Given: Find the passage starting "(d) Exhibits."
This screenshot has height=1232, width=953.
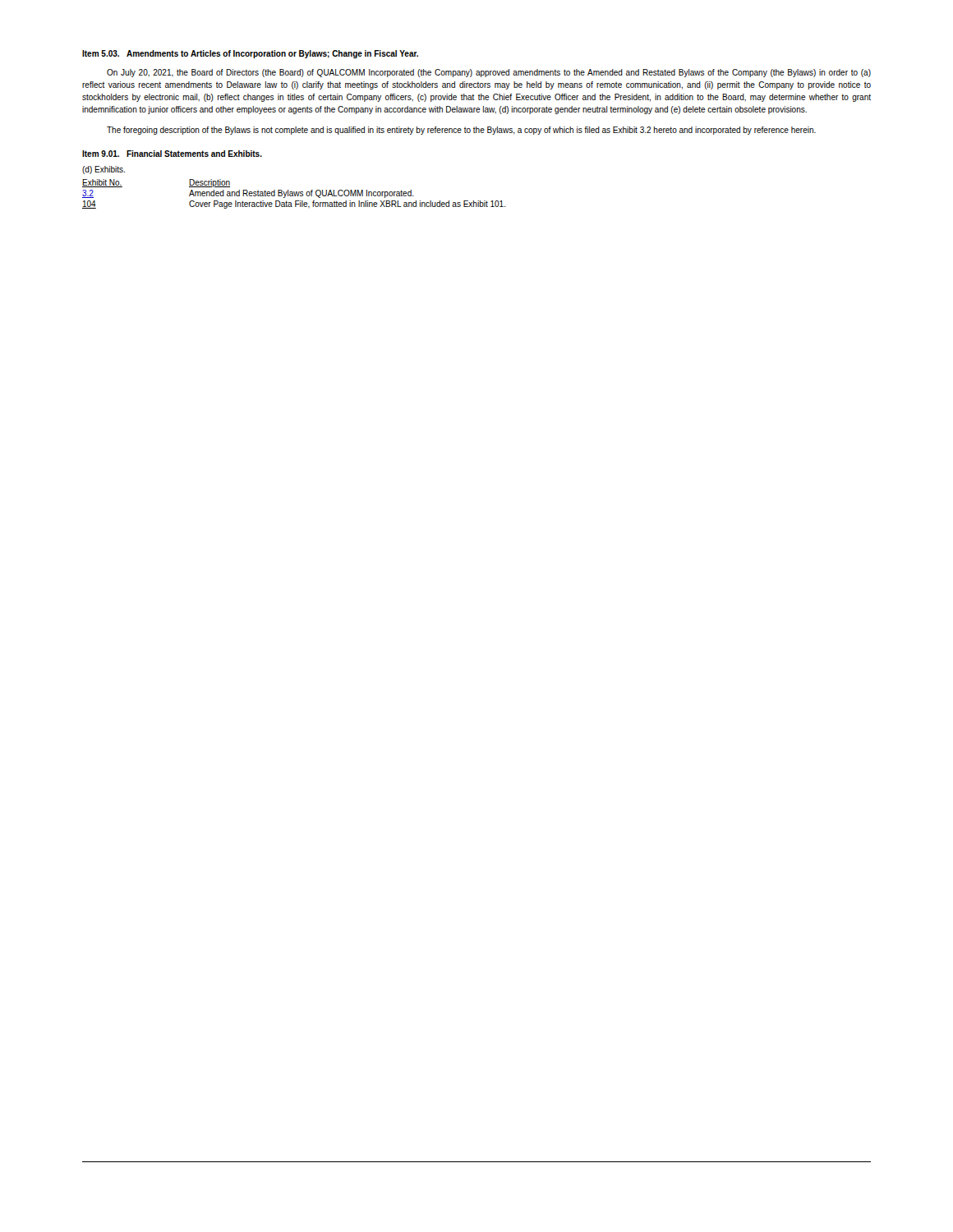Looking at the screenshot, I should click(104, 170).
